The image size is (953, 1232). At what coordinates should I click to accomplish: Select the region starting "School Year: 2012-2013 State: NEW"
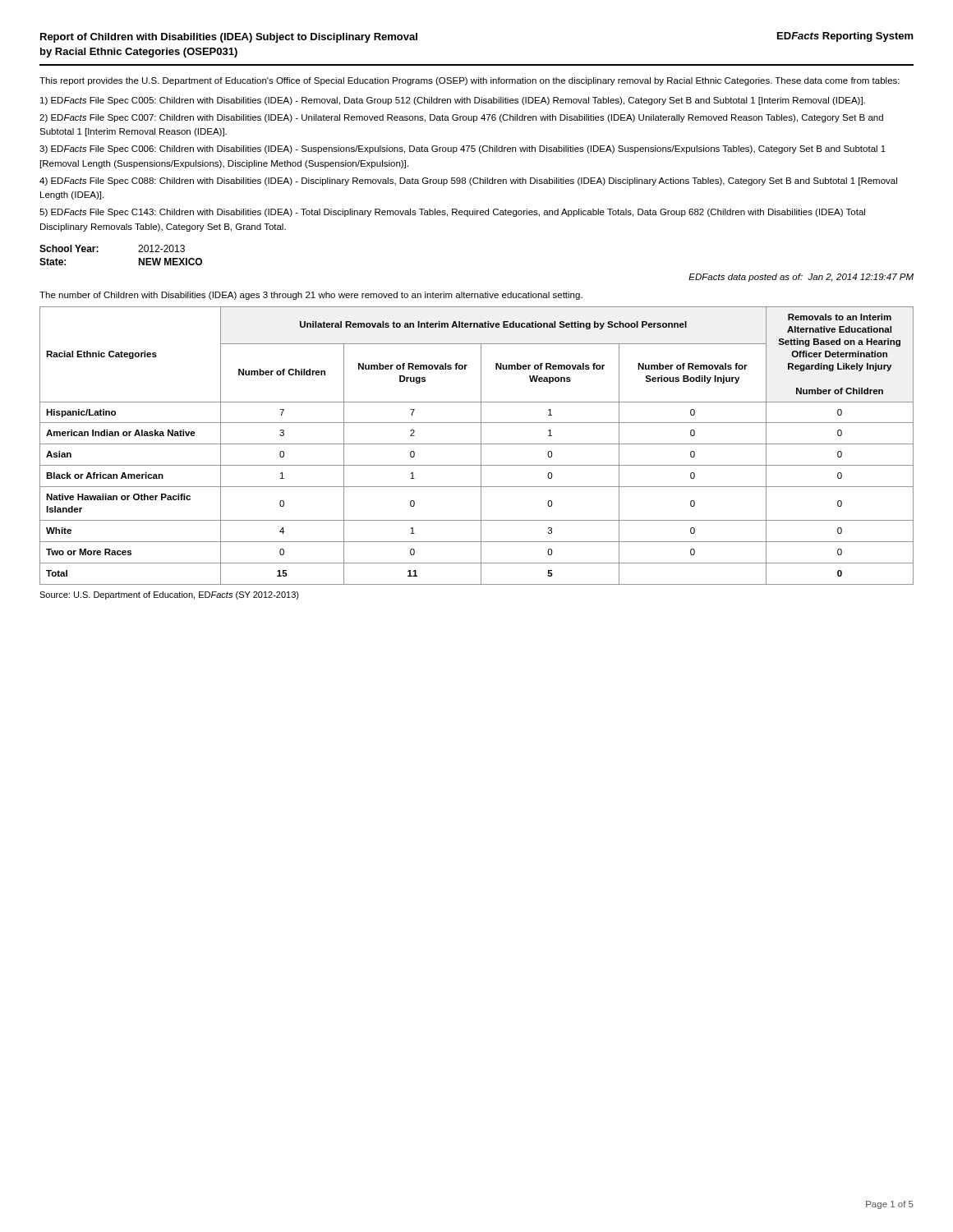71,248
